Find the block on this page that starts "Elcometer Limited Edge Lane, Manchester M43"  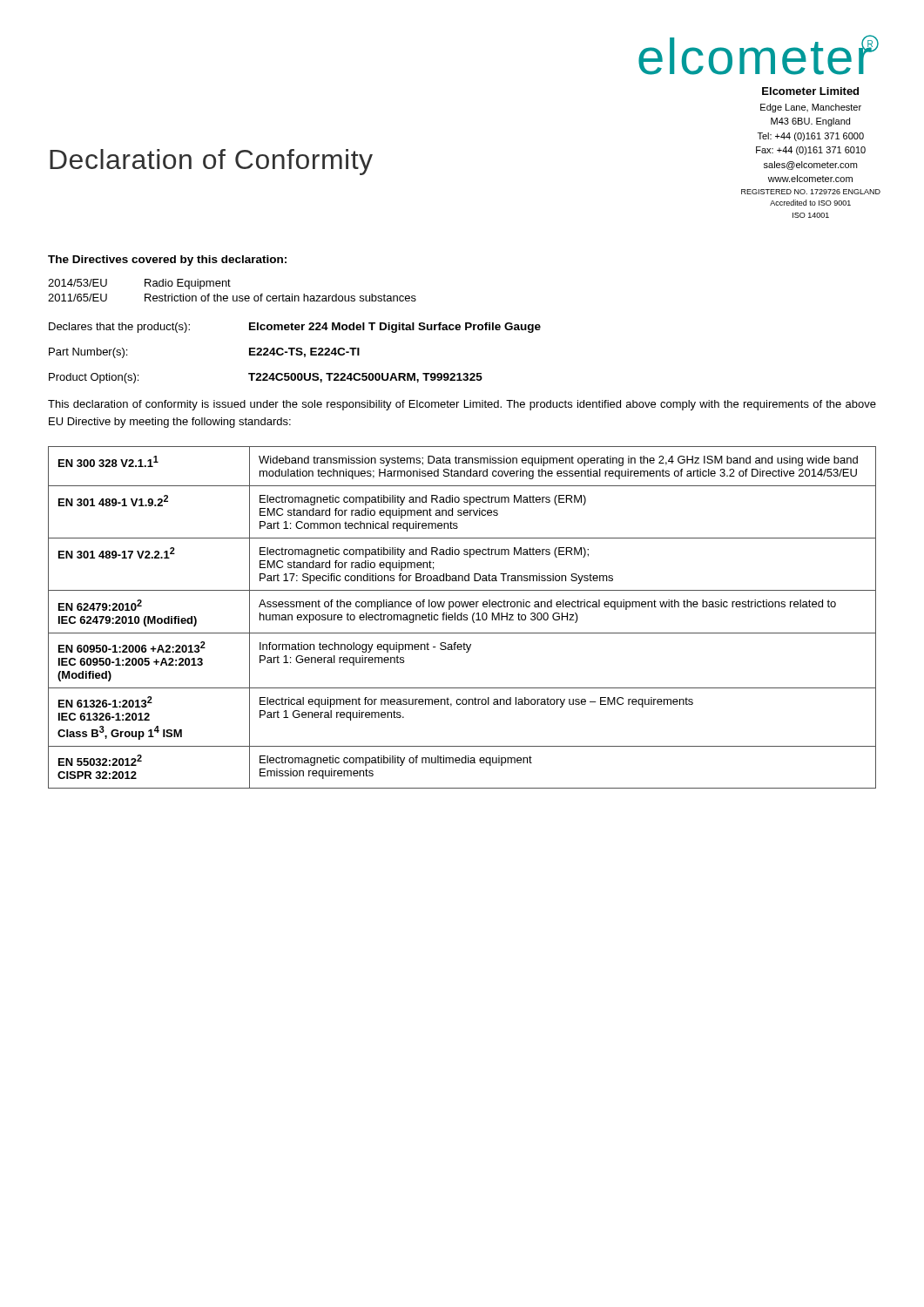coord(811,152)
